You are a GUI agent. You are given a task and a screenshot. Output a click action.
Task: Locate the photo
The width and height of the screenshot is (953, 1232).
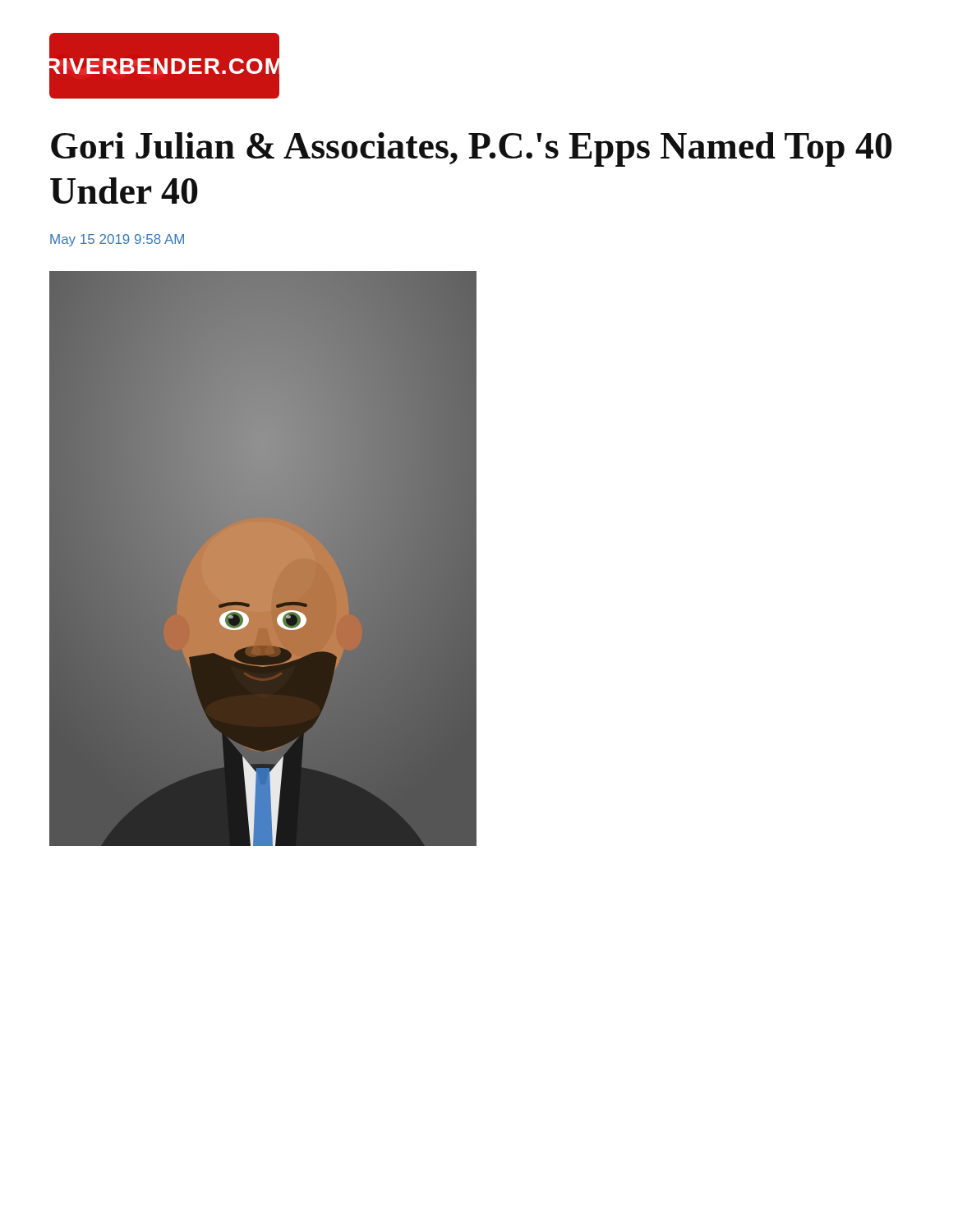[x=263, y=559]
